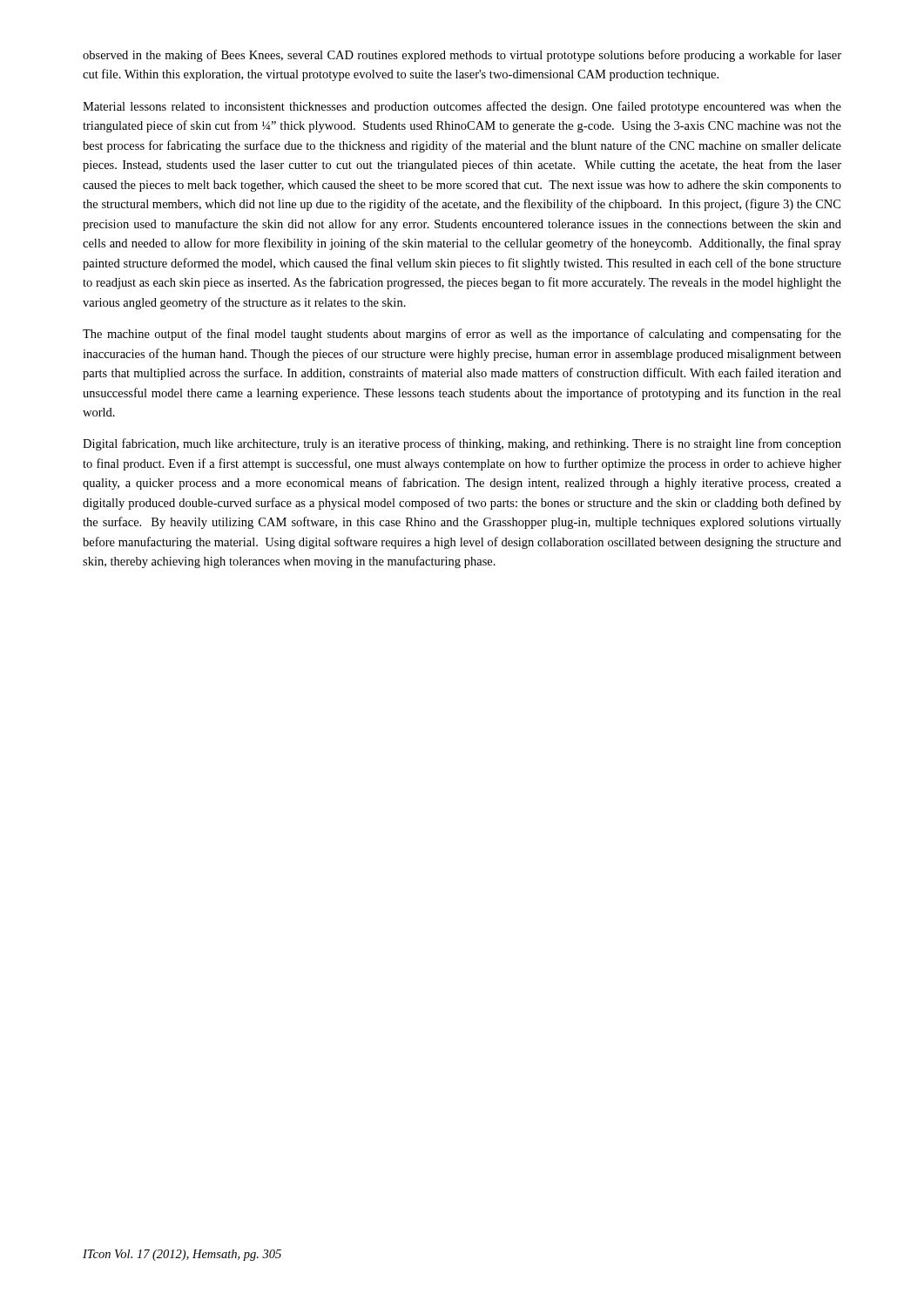Click the passage that begins "The machine output"
Image resolution: width=924 pixels, height=1307 pixels.
coord(462,373)
